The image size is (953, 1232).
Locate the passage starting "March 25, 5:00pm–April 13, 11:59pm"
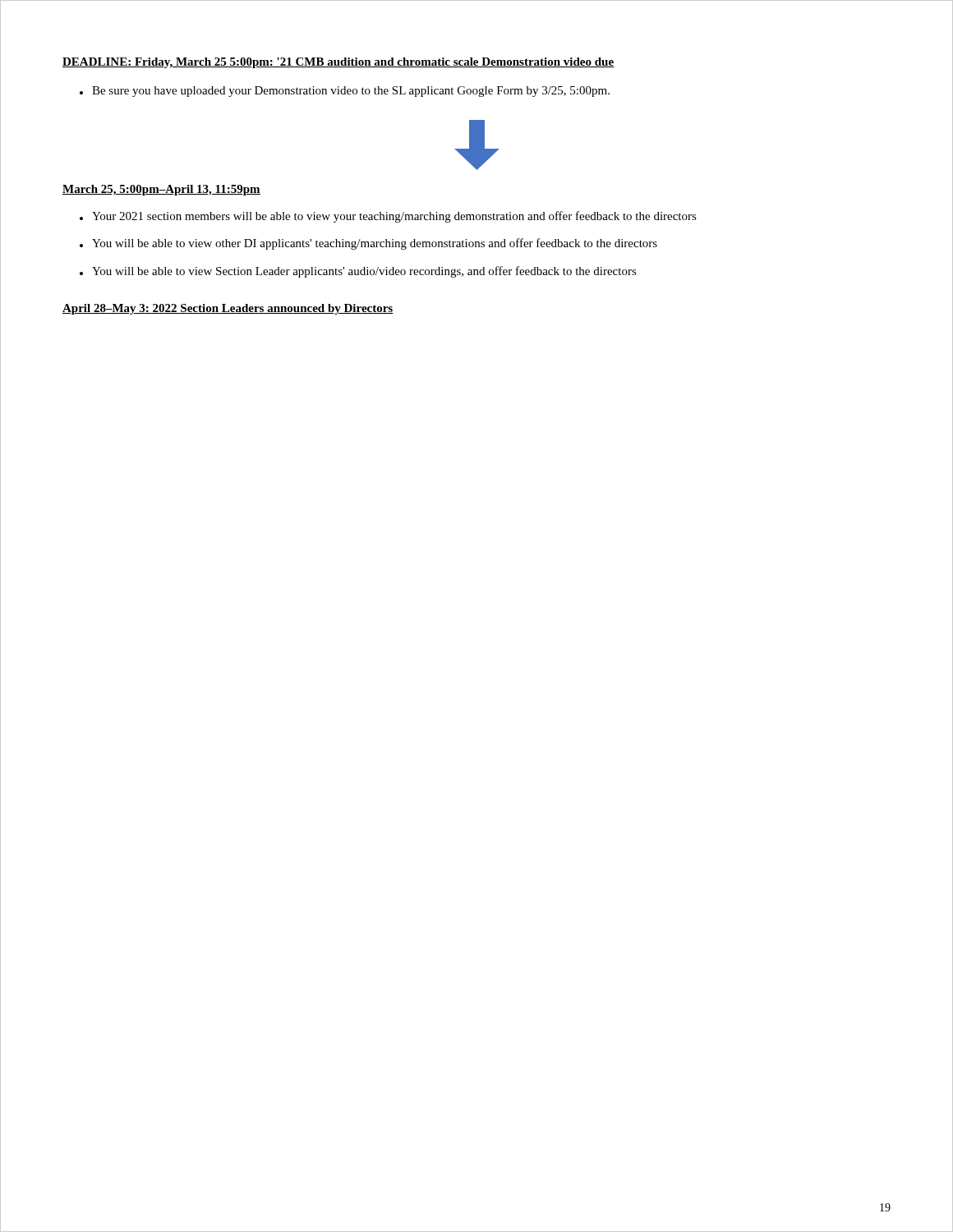pos(161,189)
